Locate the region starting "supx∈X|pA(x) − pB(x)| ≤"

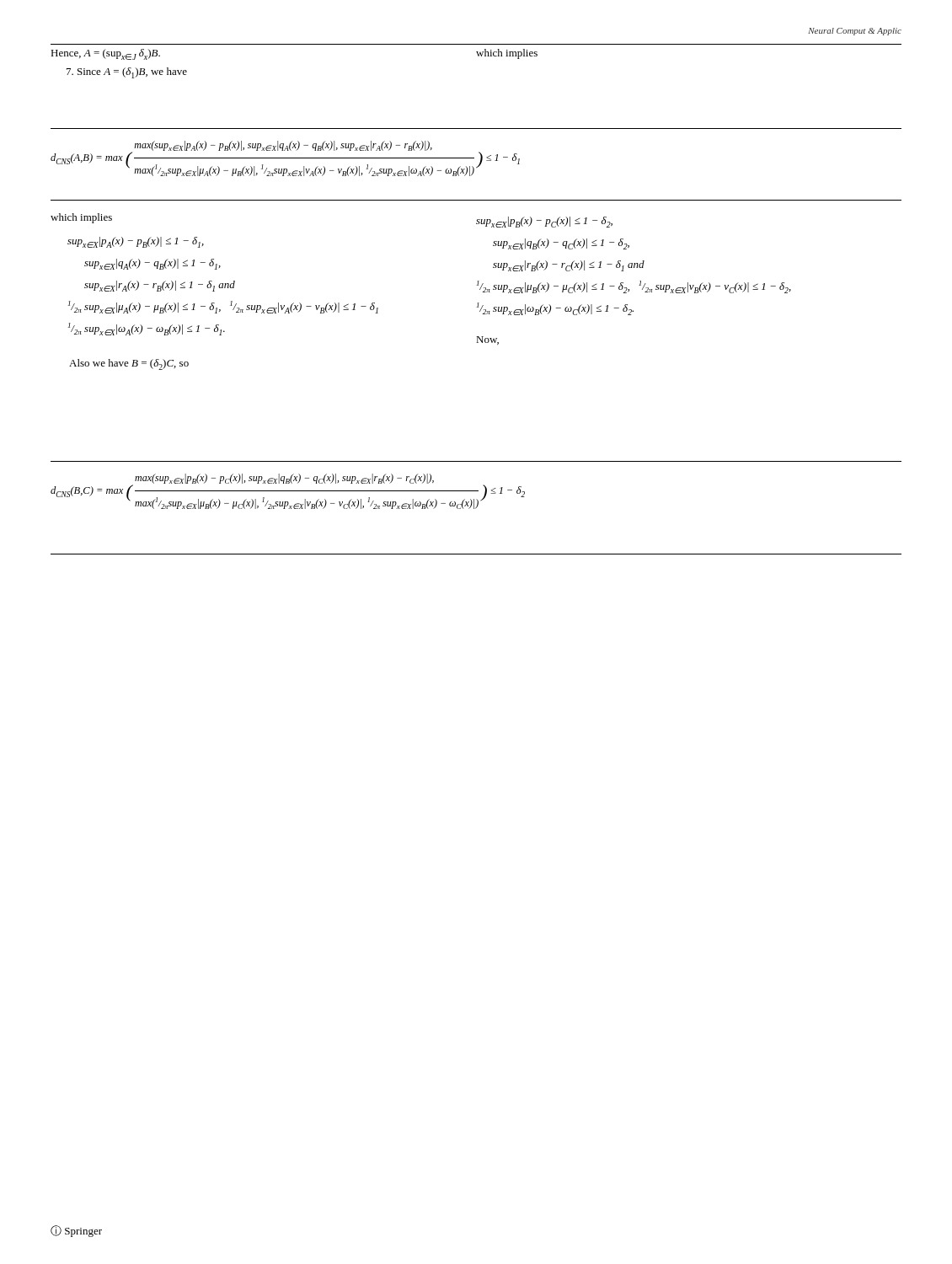pos(136,242)
